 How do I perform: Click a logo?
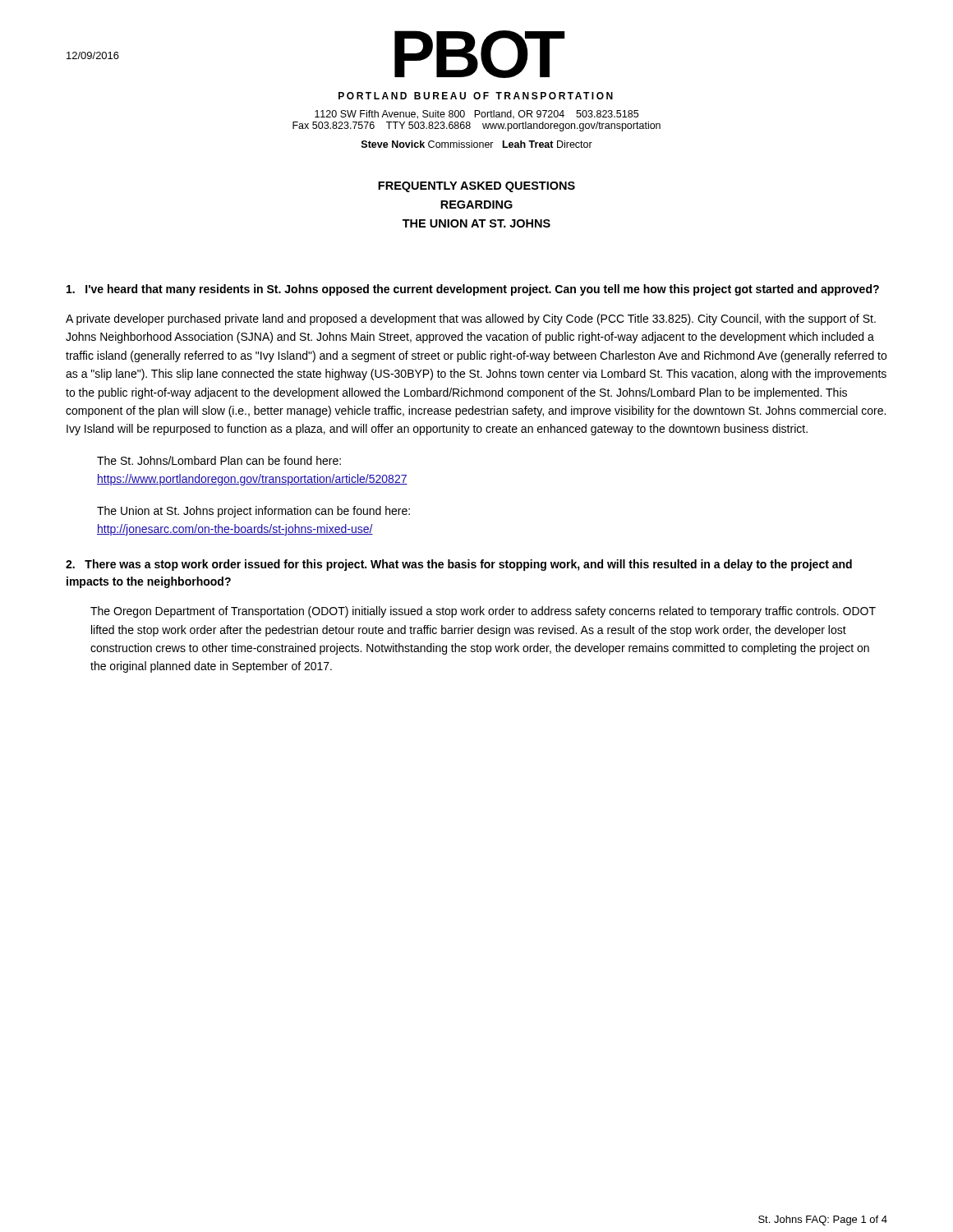[x=476, y=60]
